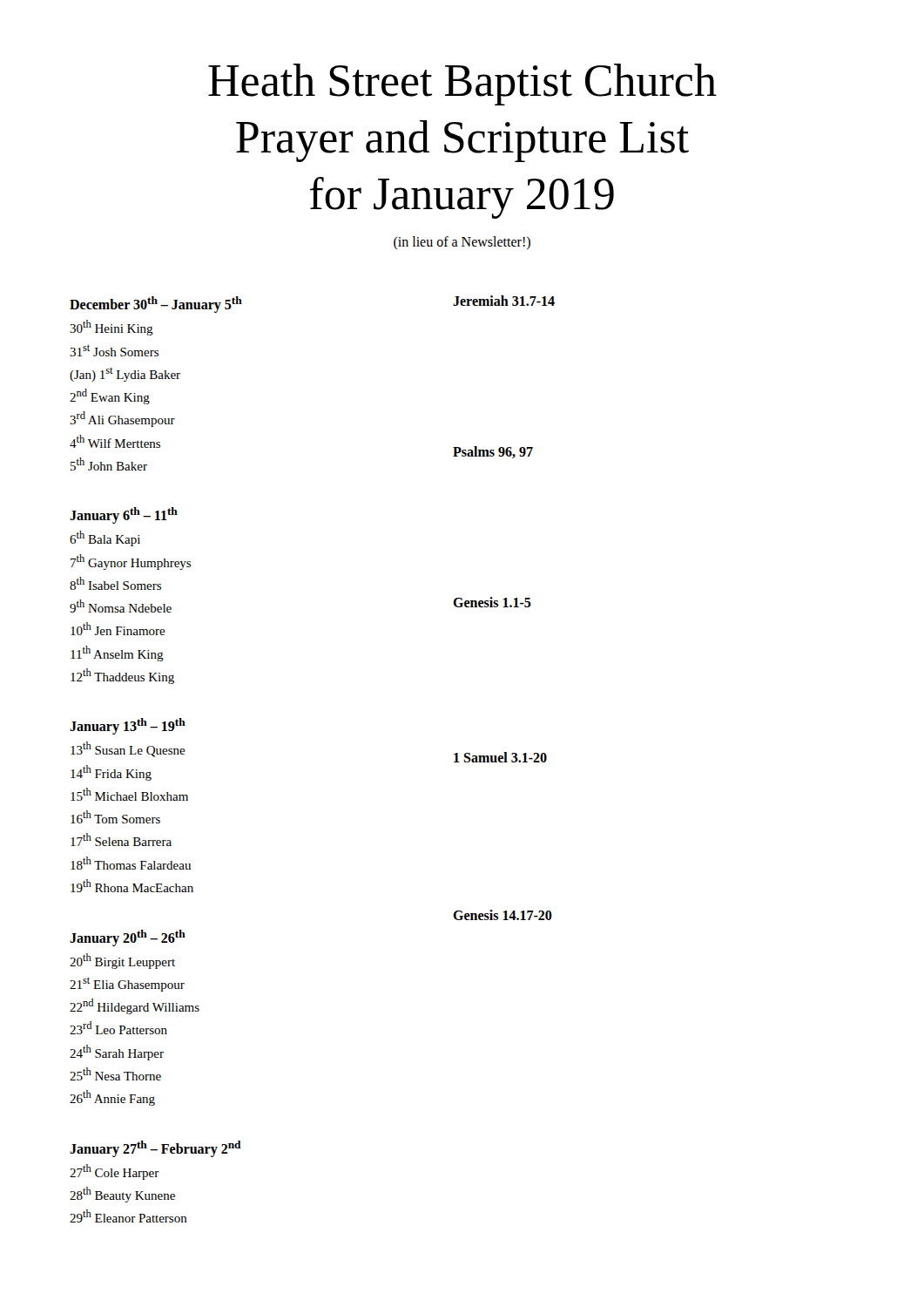Viewport: 924px width, 1307px height.
Task: Locate the list item that says "31st Josh Somers"
Action: 114,350
